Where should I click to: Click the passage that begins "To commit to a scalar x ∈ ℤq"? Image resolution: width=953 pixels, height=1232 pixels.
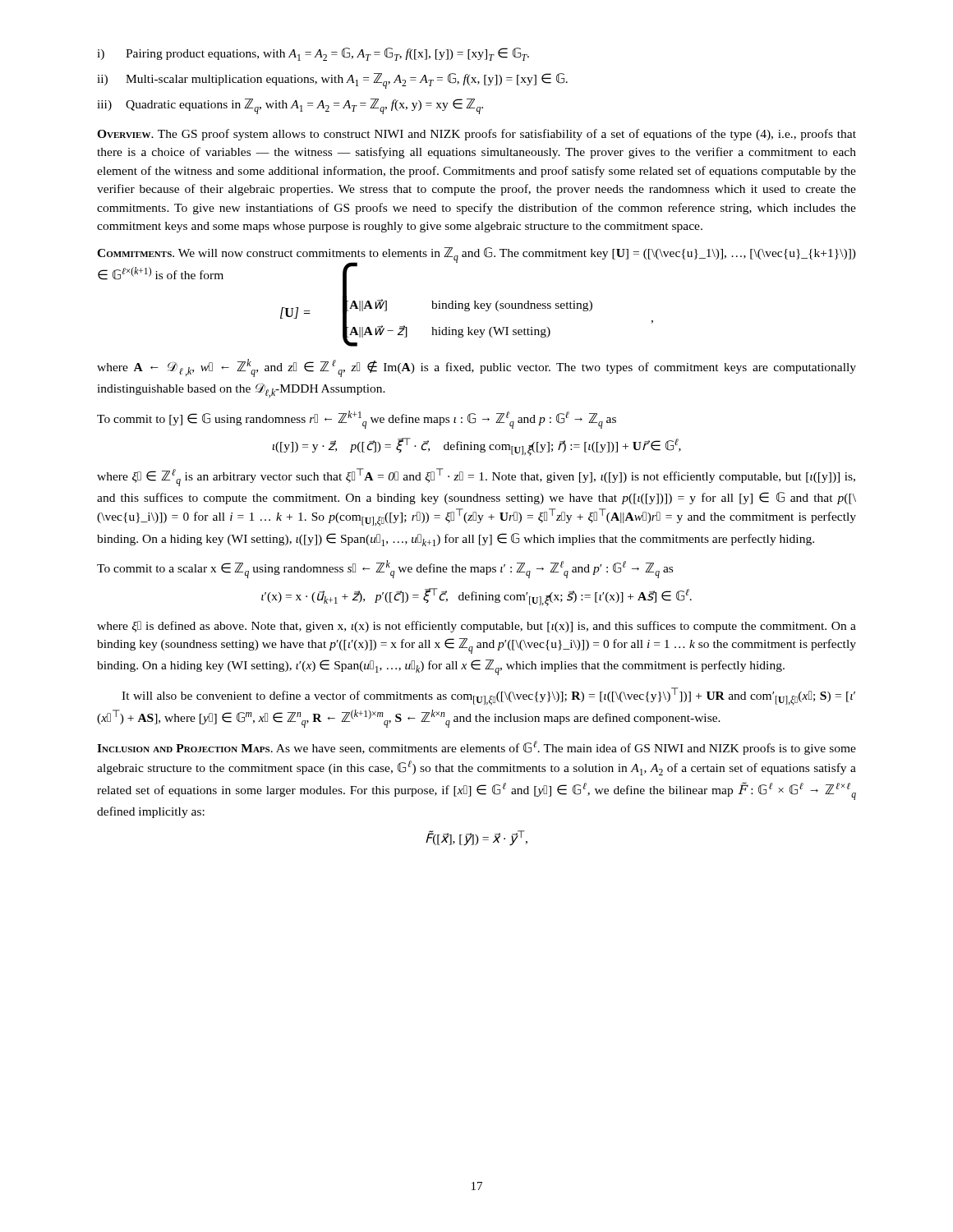tap(385, 569)
